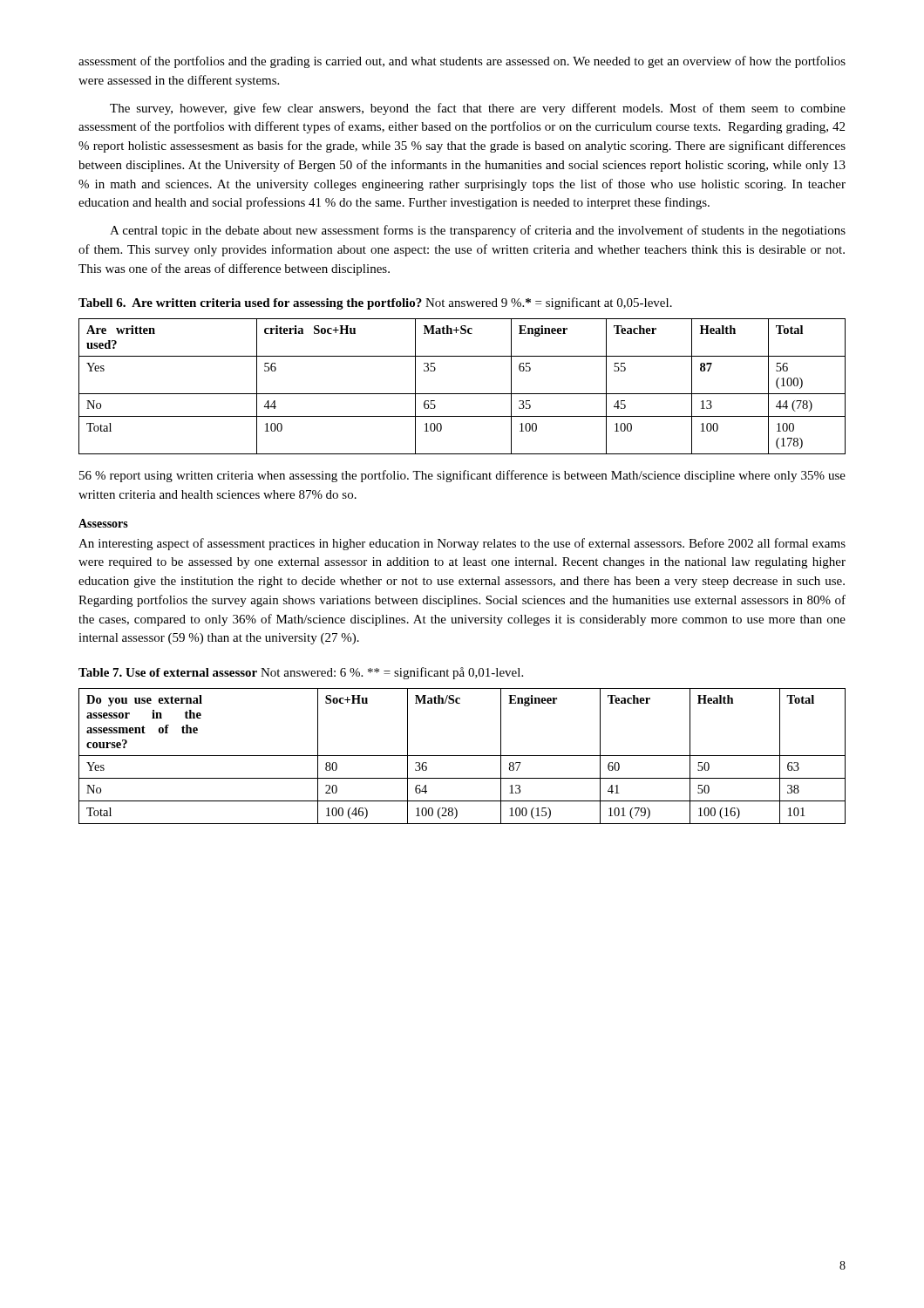
Task: Locate a section header
Action: (103, 523)
